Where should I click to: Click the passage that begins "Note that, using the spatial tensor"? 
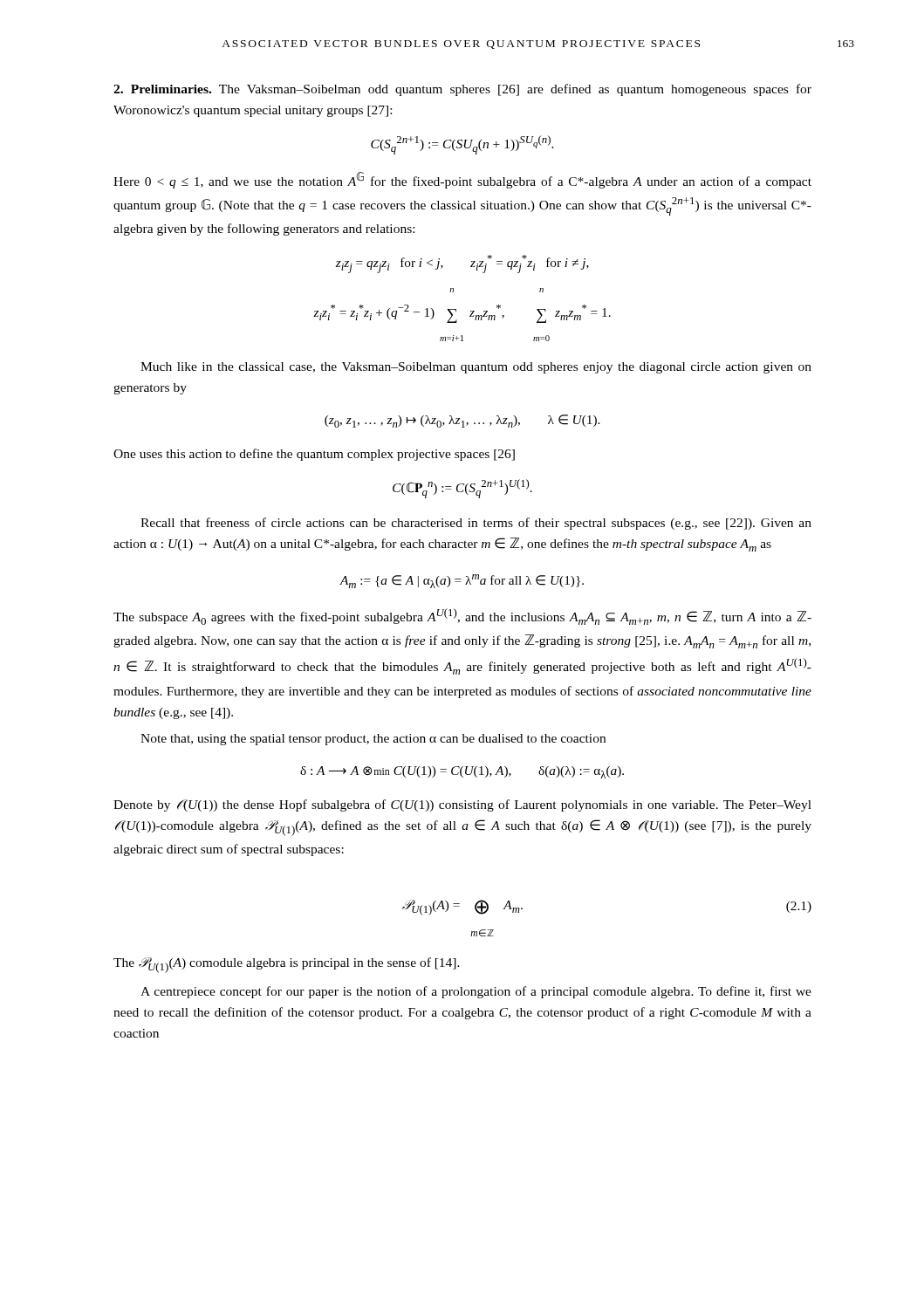[x=462, y=738]
